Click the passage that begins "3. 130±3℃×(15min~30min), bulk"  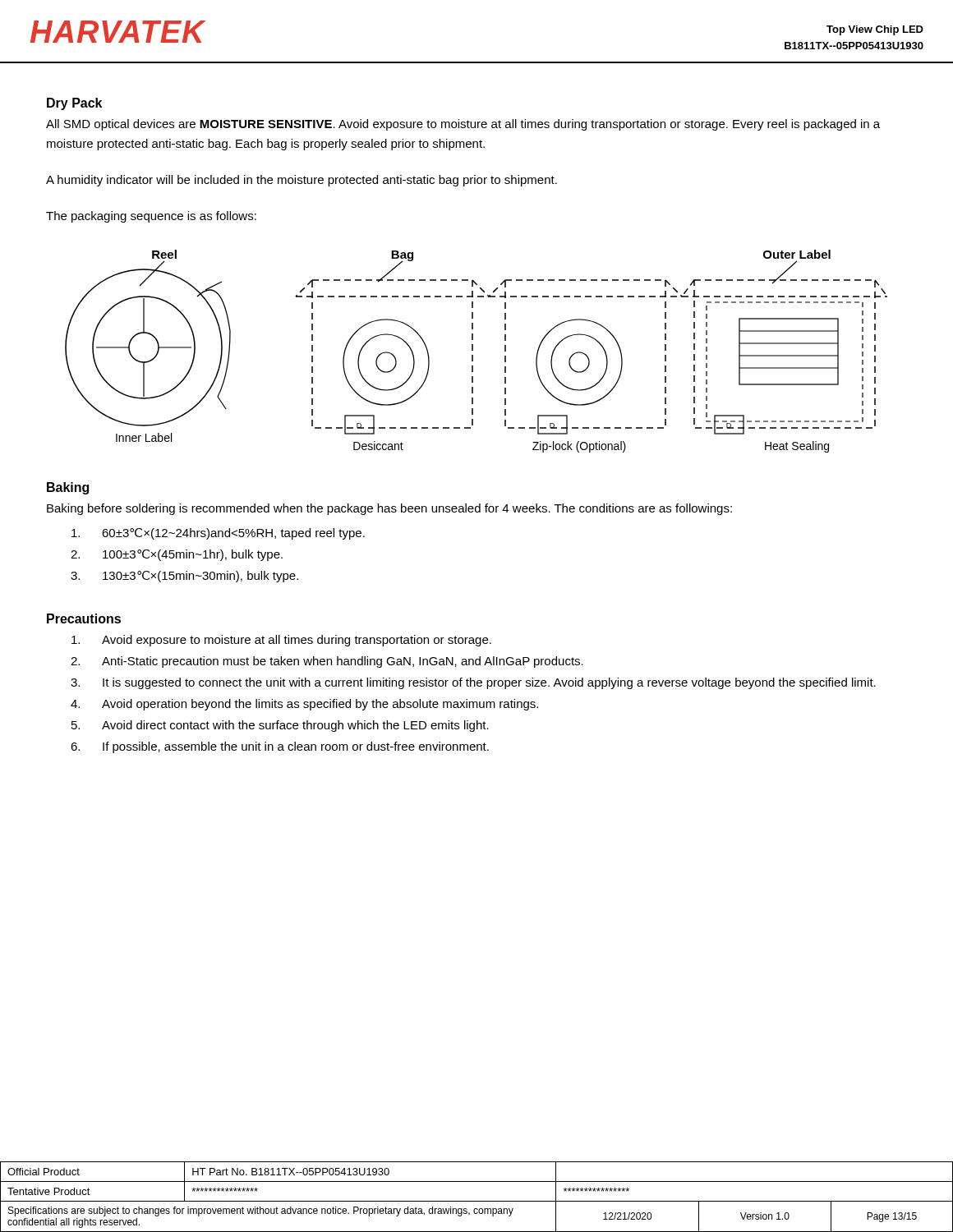pos(184,577)
